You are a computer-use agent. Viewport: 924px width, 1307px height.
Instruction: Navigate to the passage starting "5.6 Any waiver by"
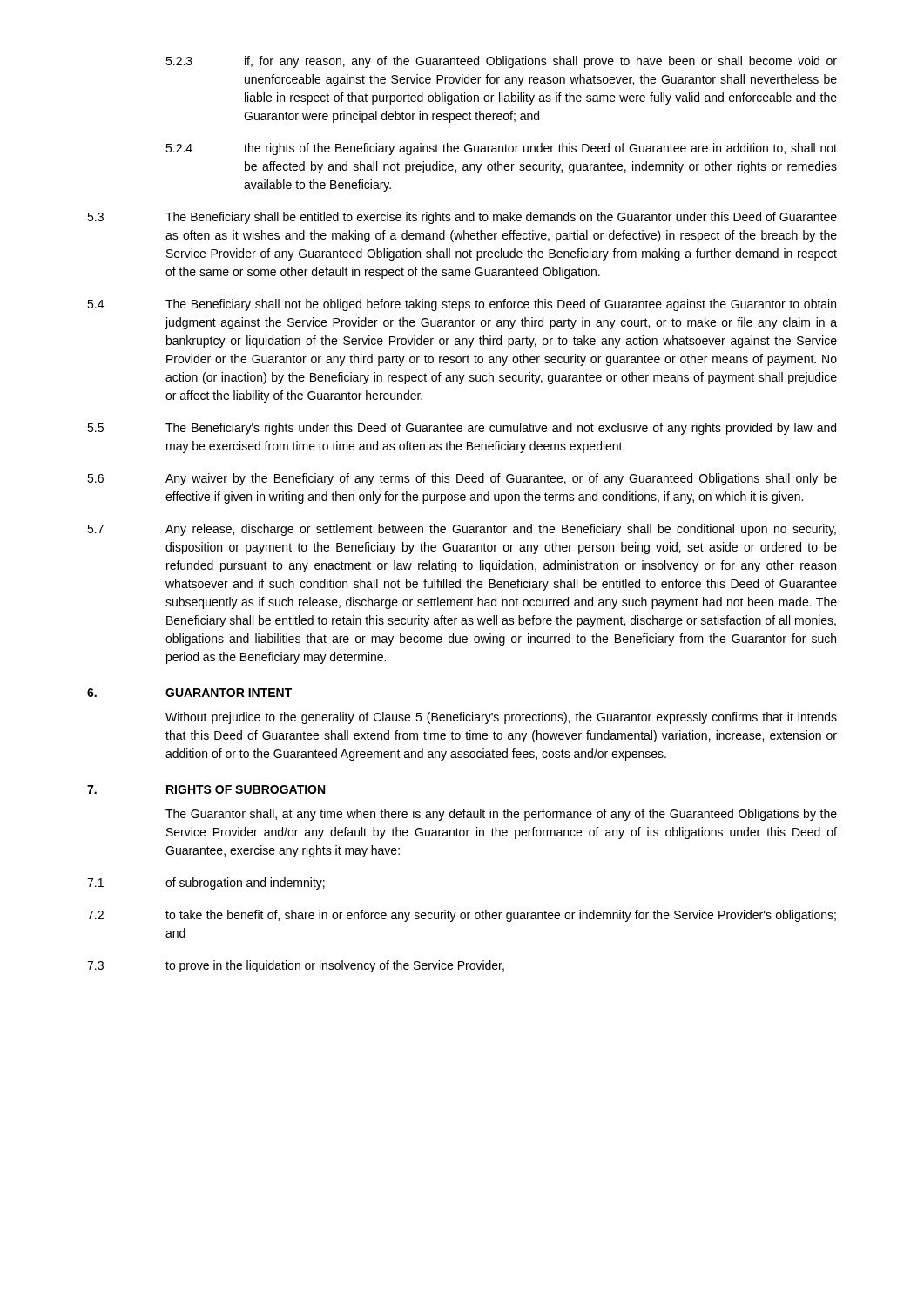tap(462, 488)
